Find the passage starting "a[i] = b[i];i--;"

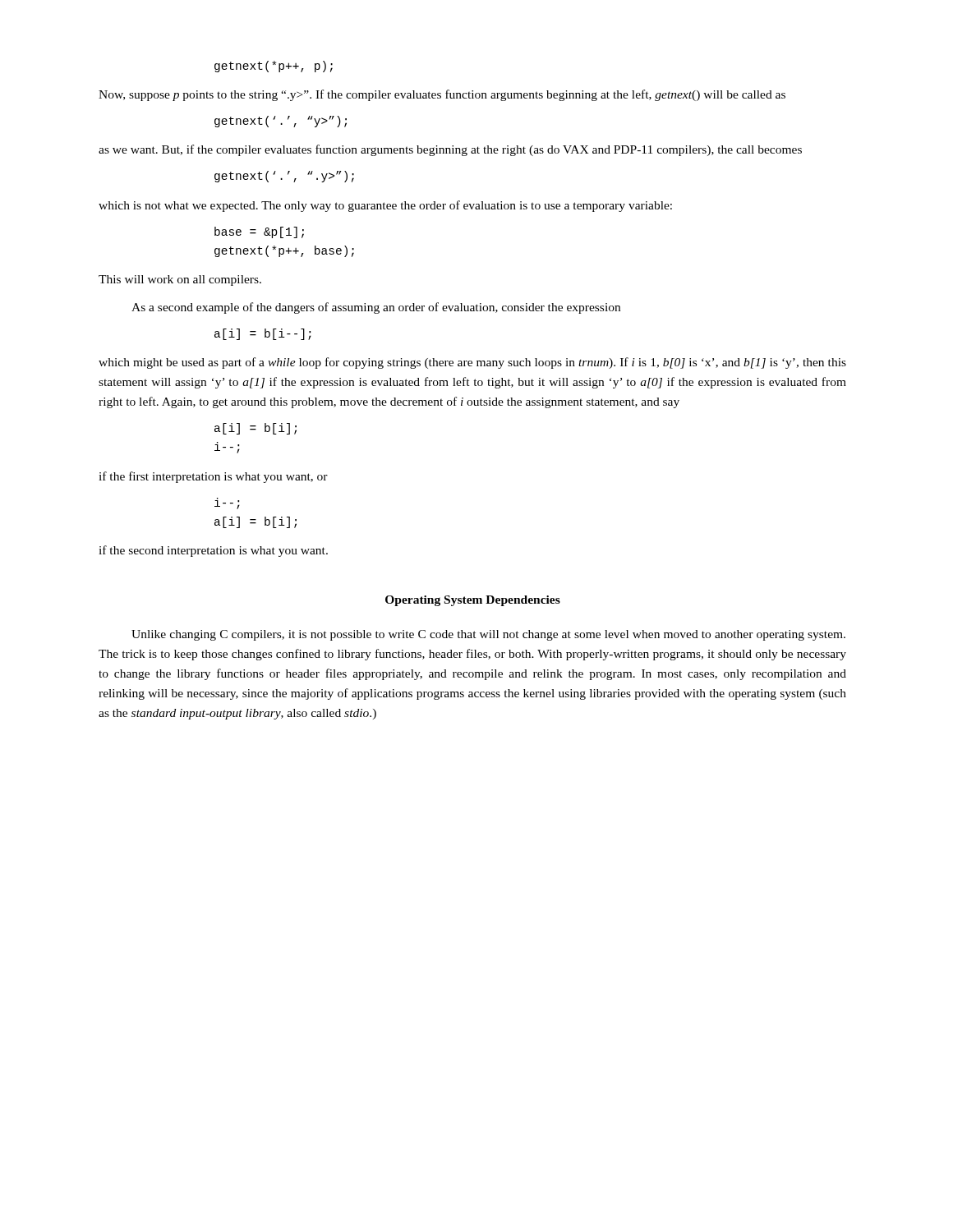[256, 438]
